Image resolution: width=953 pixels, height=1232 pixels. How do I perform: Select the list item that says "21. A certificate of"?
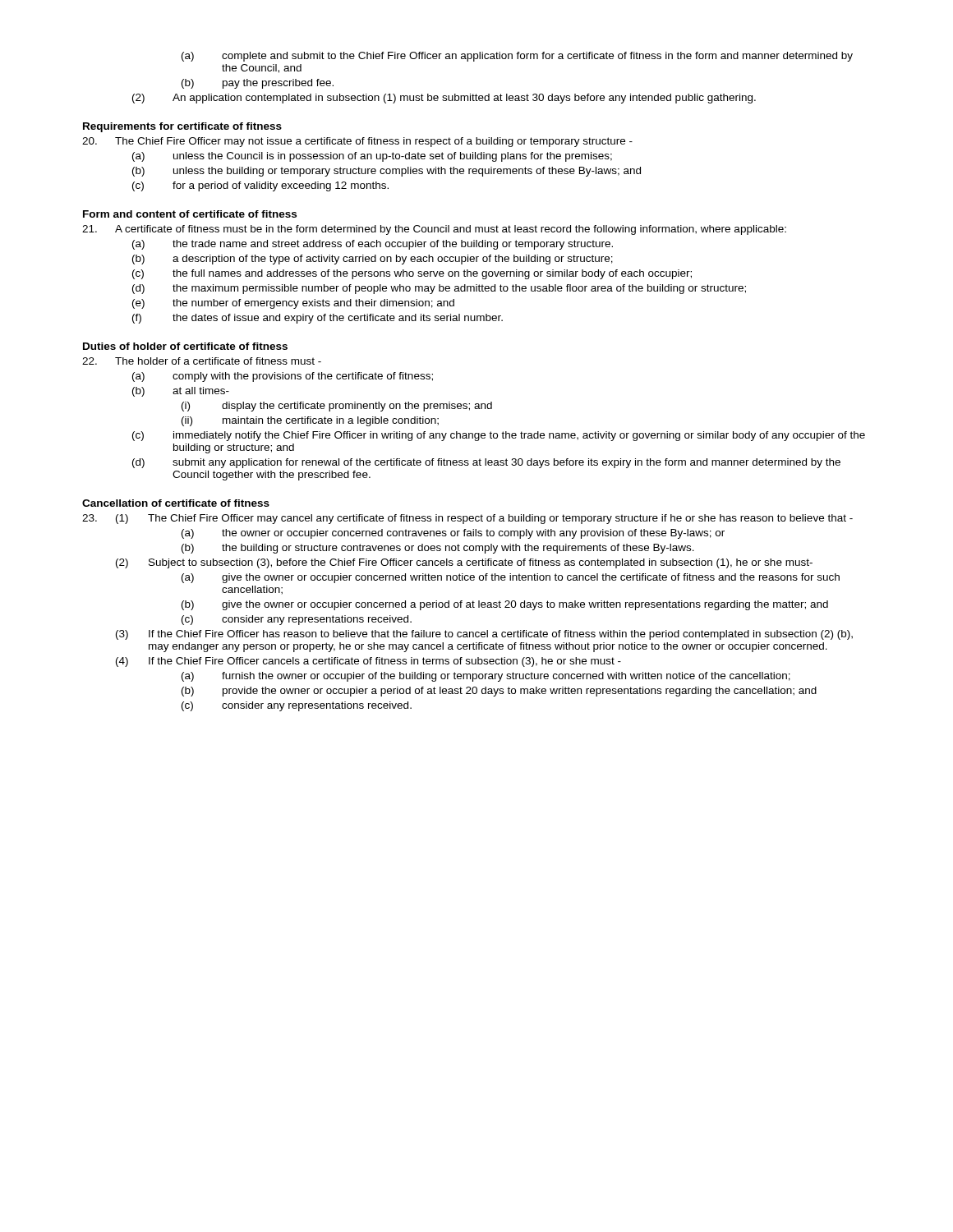tap(435, 229)
